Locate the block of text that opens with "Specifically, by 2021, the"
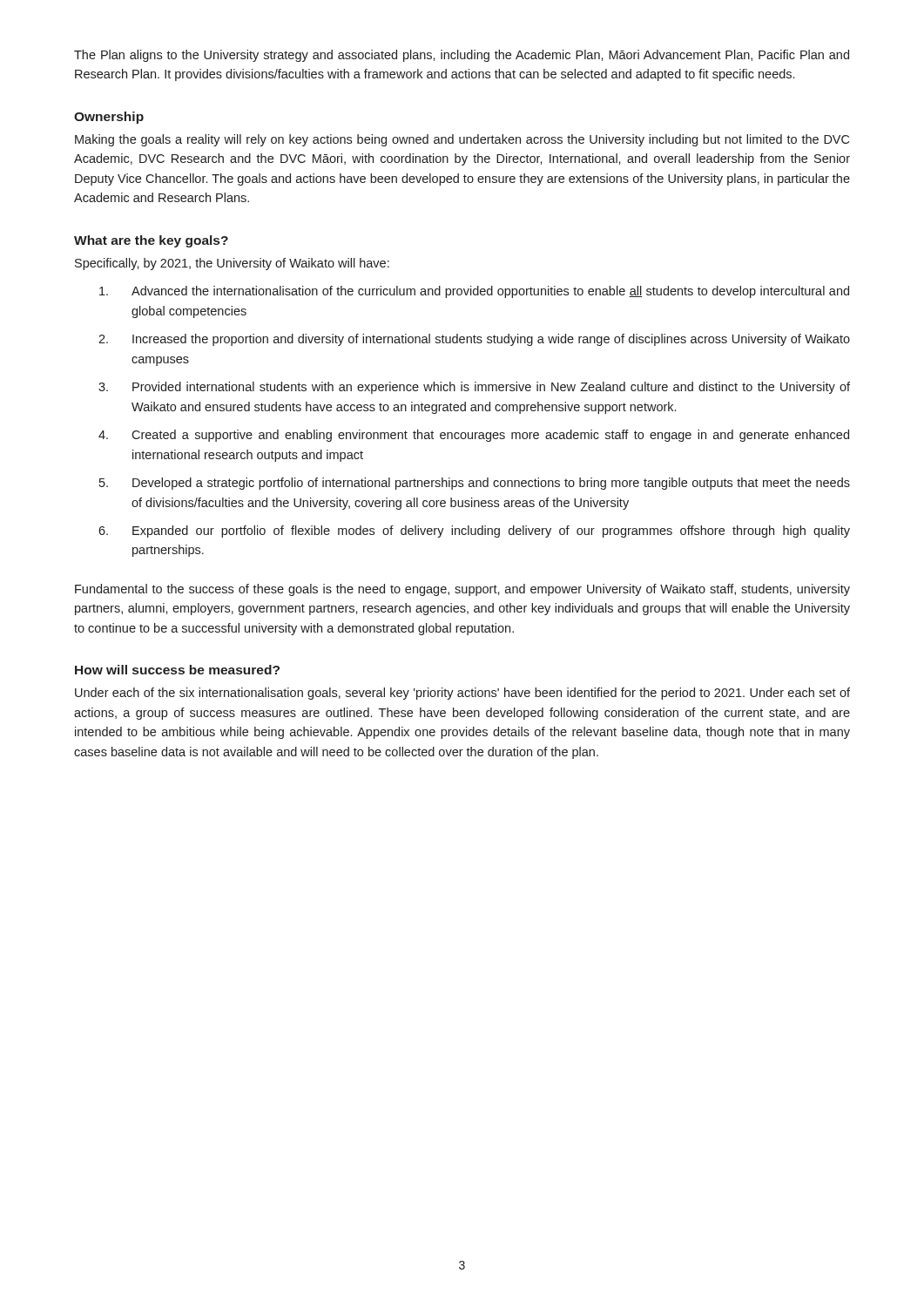924x1307 pixels. (232, 263)
